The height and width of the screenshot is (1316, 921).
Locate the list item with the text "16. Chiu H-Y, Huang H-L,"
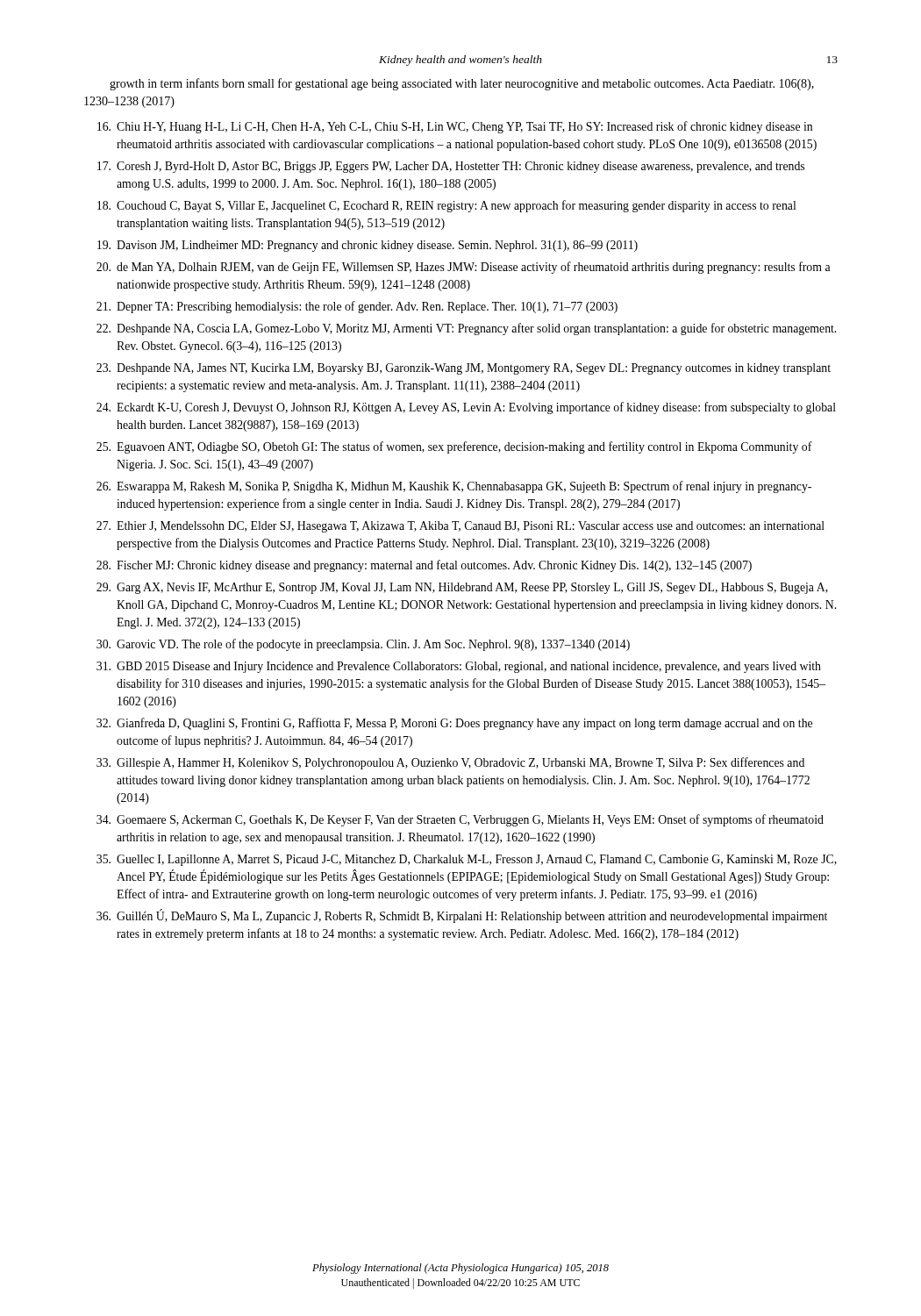(460, 136)
